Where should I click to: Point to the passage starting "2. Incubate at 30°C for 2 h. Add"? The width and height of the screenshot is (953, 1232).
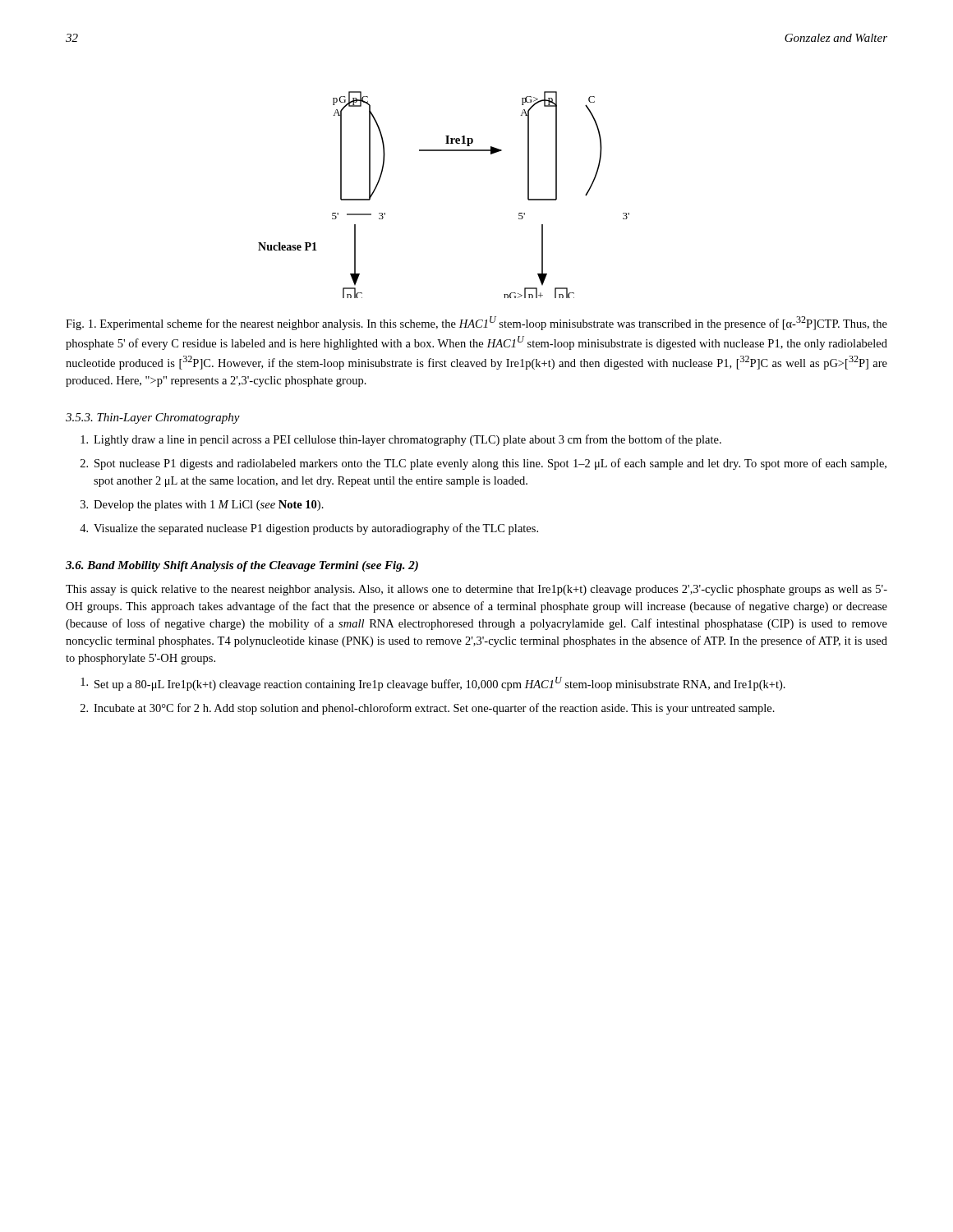click(x=476, y=708)
